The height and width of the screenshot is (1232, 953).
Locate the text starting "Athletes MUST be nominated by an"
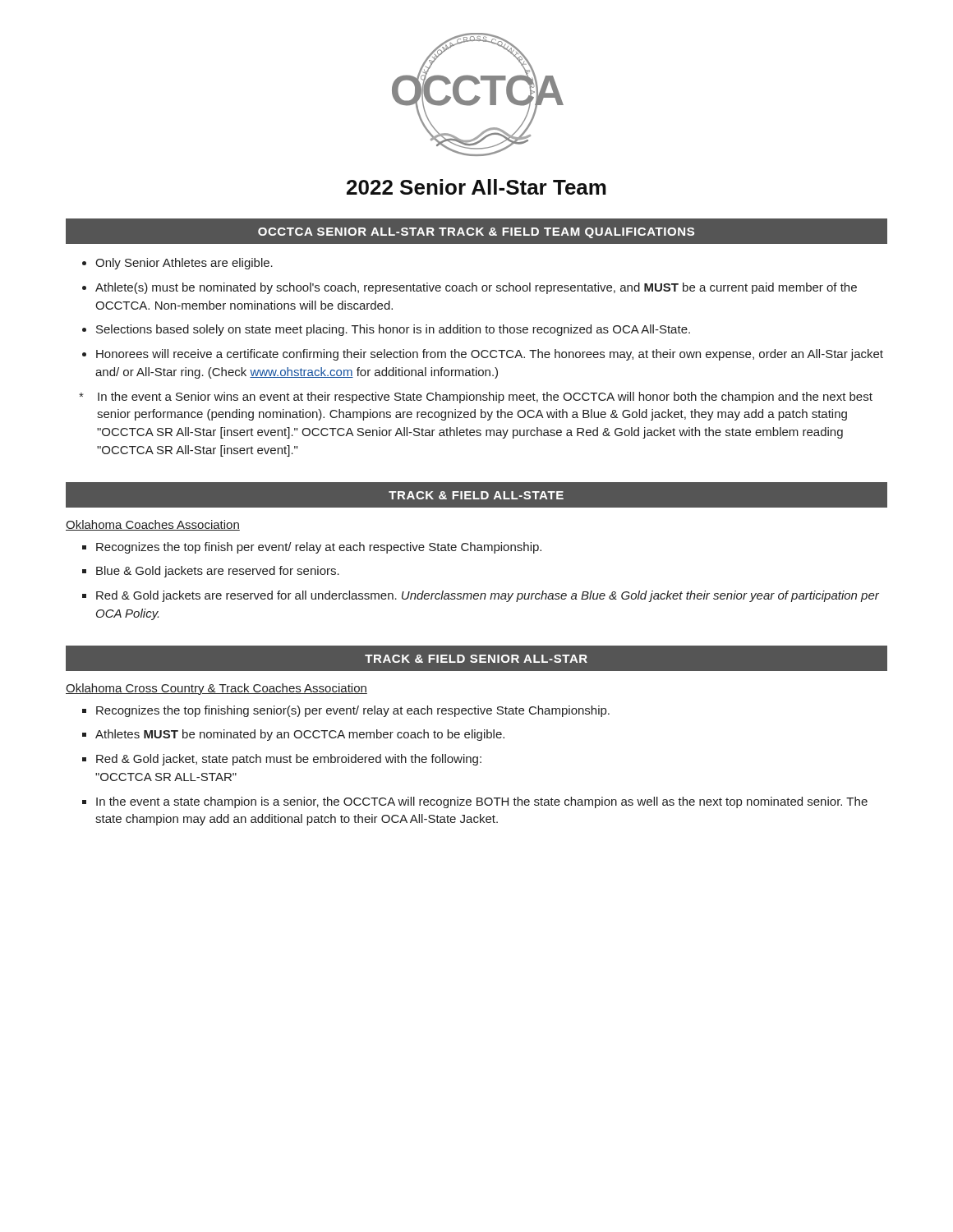(x=300, y=734)
